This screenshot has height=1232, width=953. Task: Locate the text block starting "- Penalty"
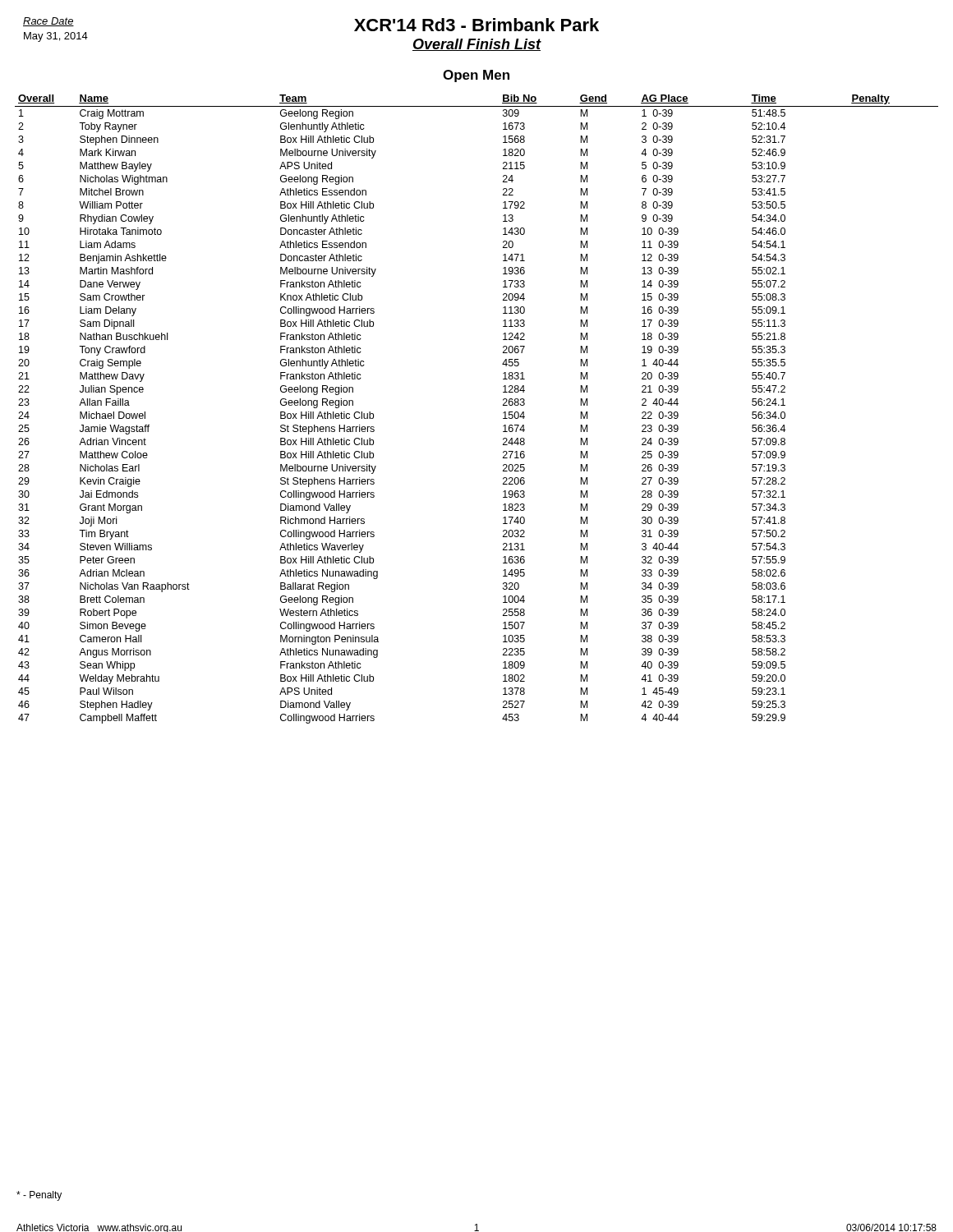coord(39,1195)
